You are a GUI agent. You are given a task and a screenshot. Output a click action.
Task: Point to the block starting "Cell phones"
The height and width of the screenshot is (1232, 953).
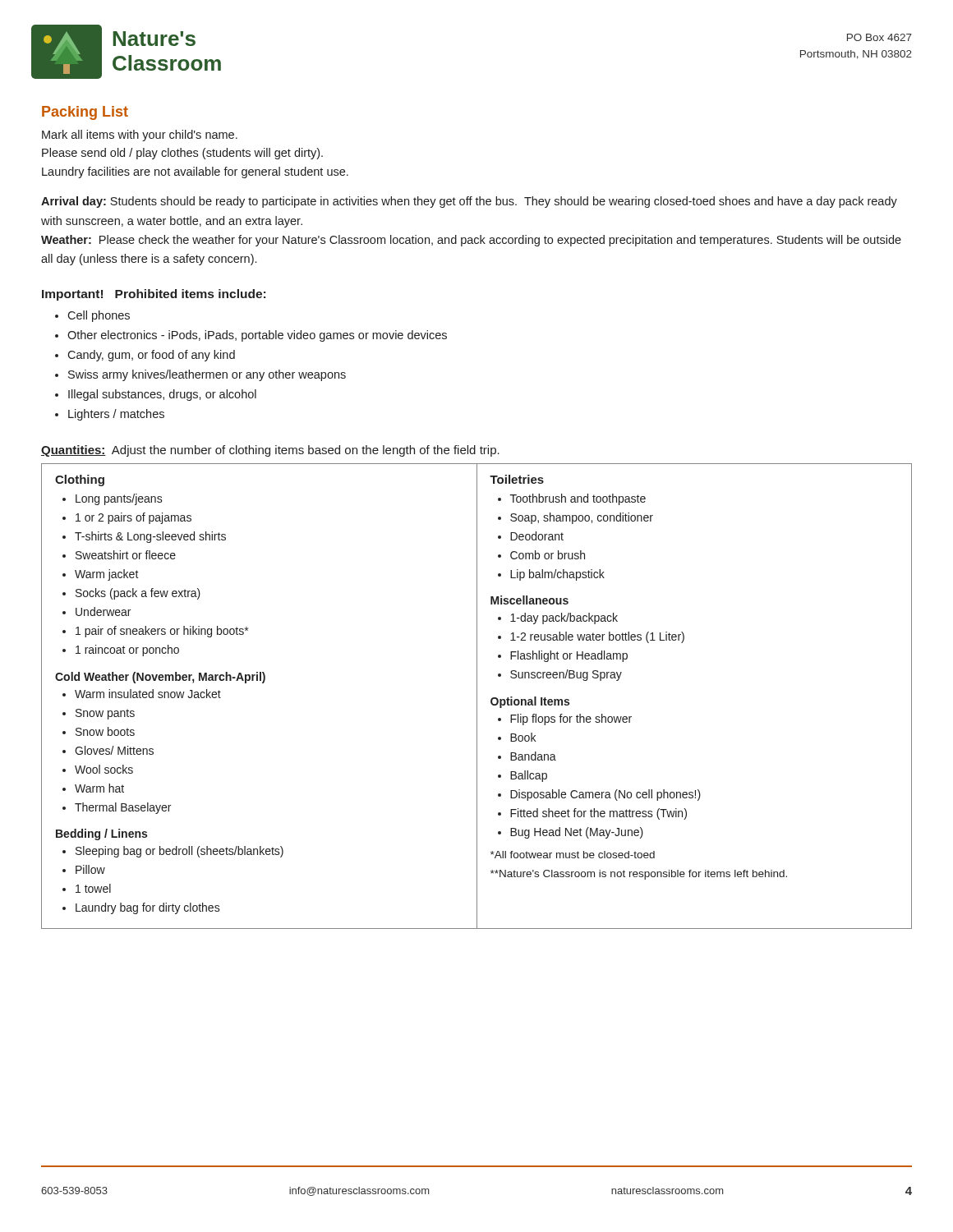92,316
